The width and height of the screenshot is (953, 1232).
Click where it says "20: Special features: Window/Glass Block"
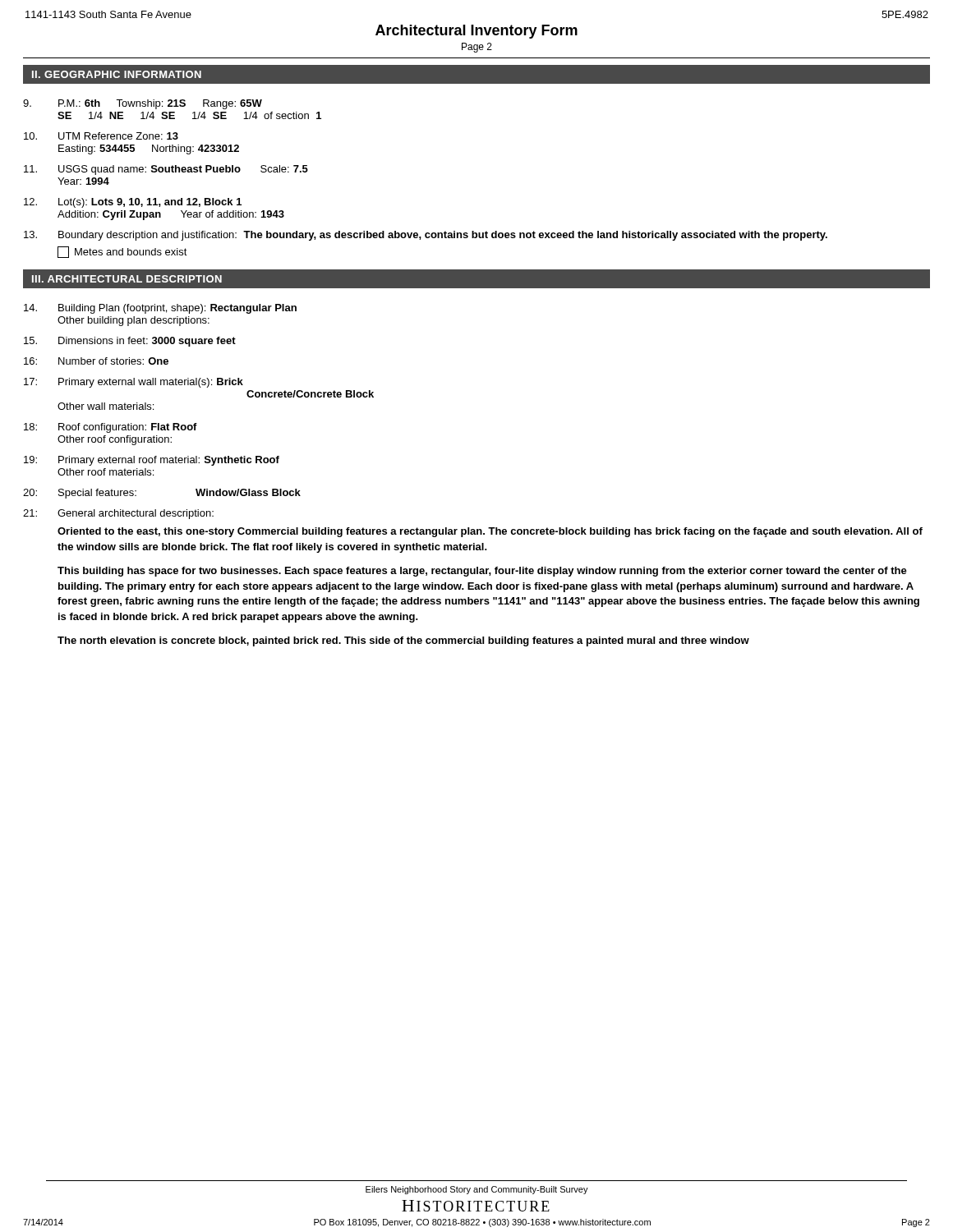point(104,493)
